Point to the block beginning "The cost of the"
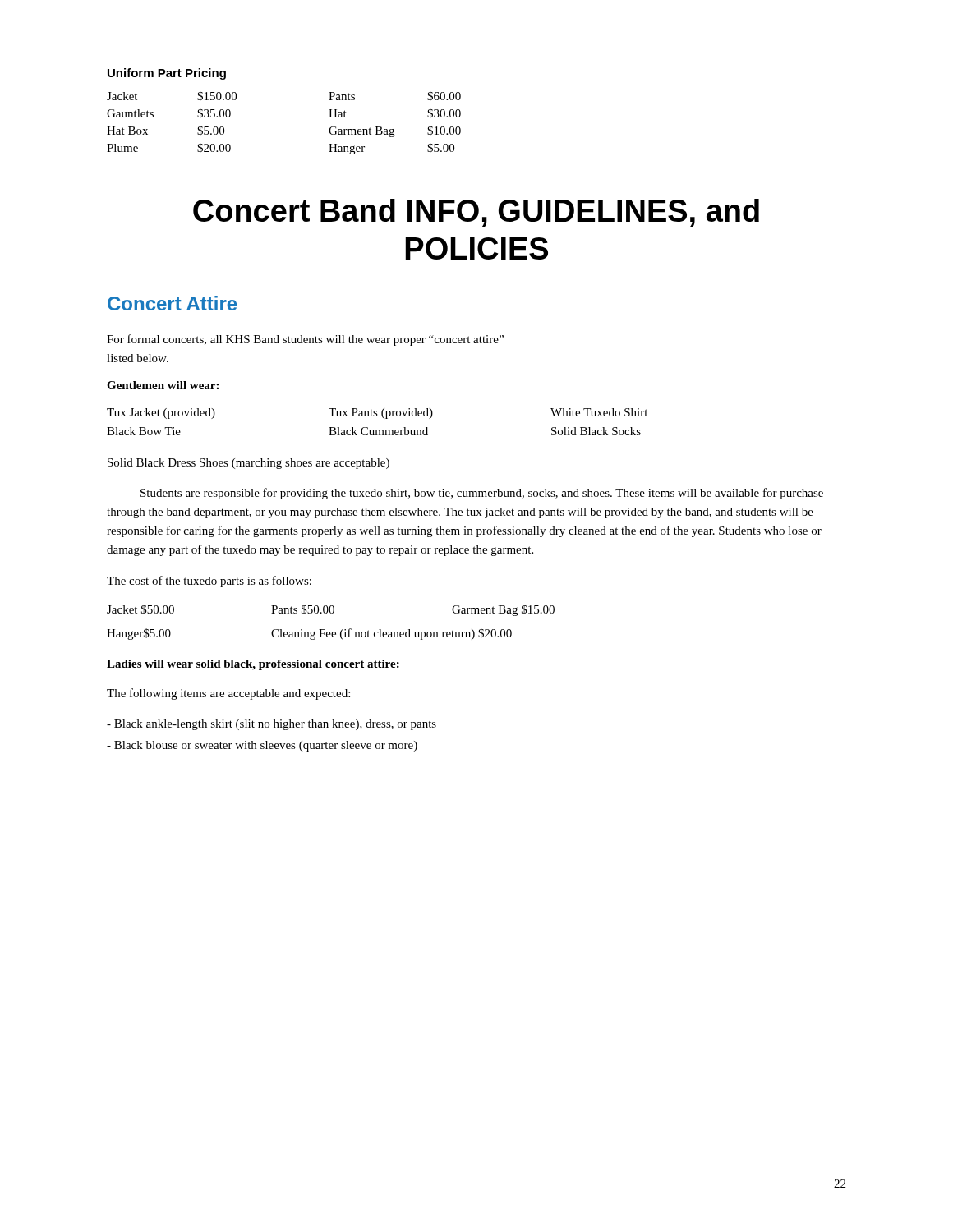 [x=210, y=580]
